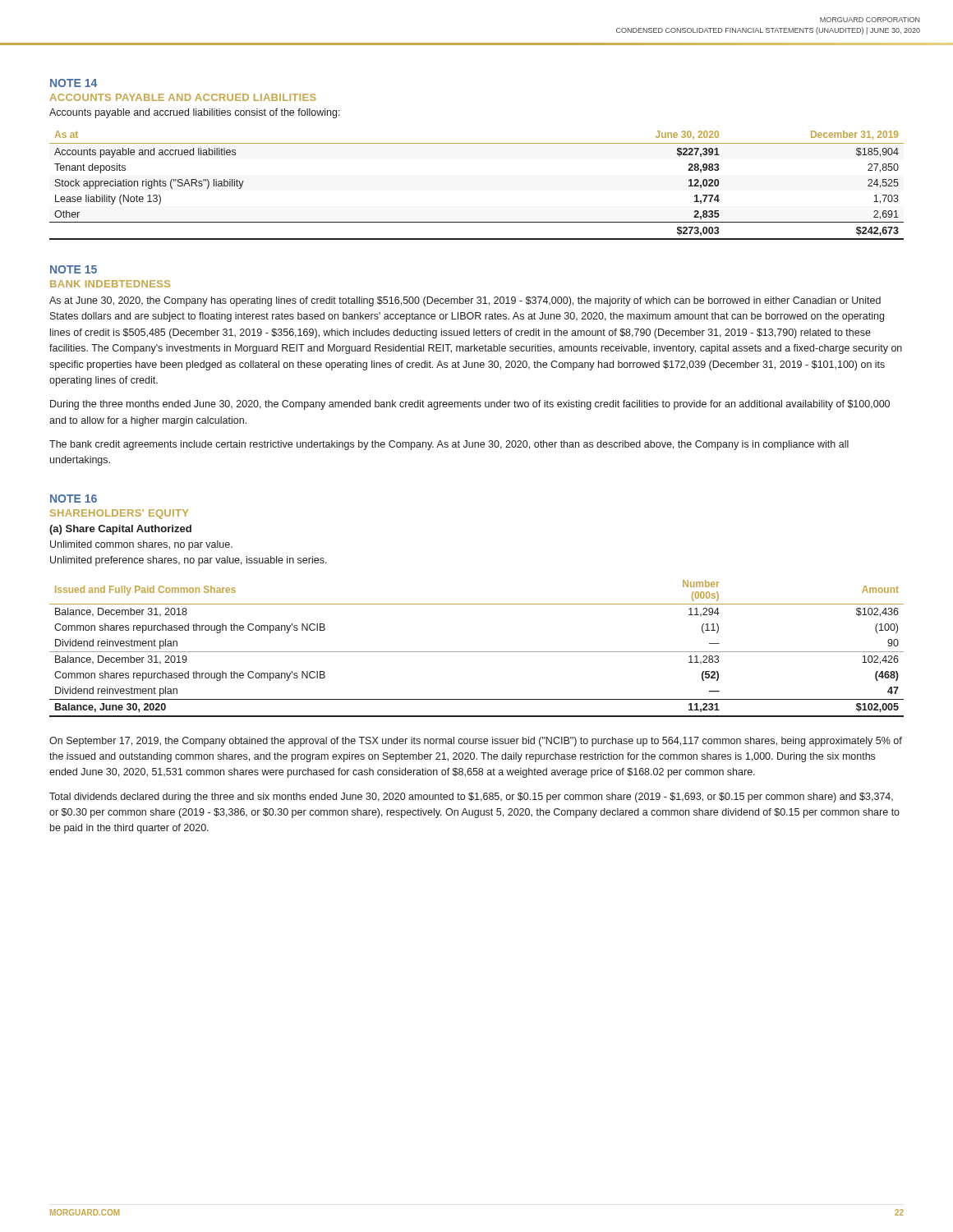
Task: Locate the text starting "The bank credit agreements include certain restrictive"
Action: 449,452
